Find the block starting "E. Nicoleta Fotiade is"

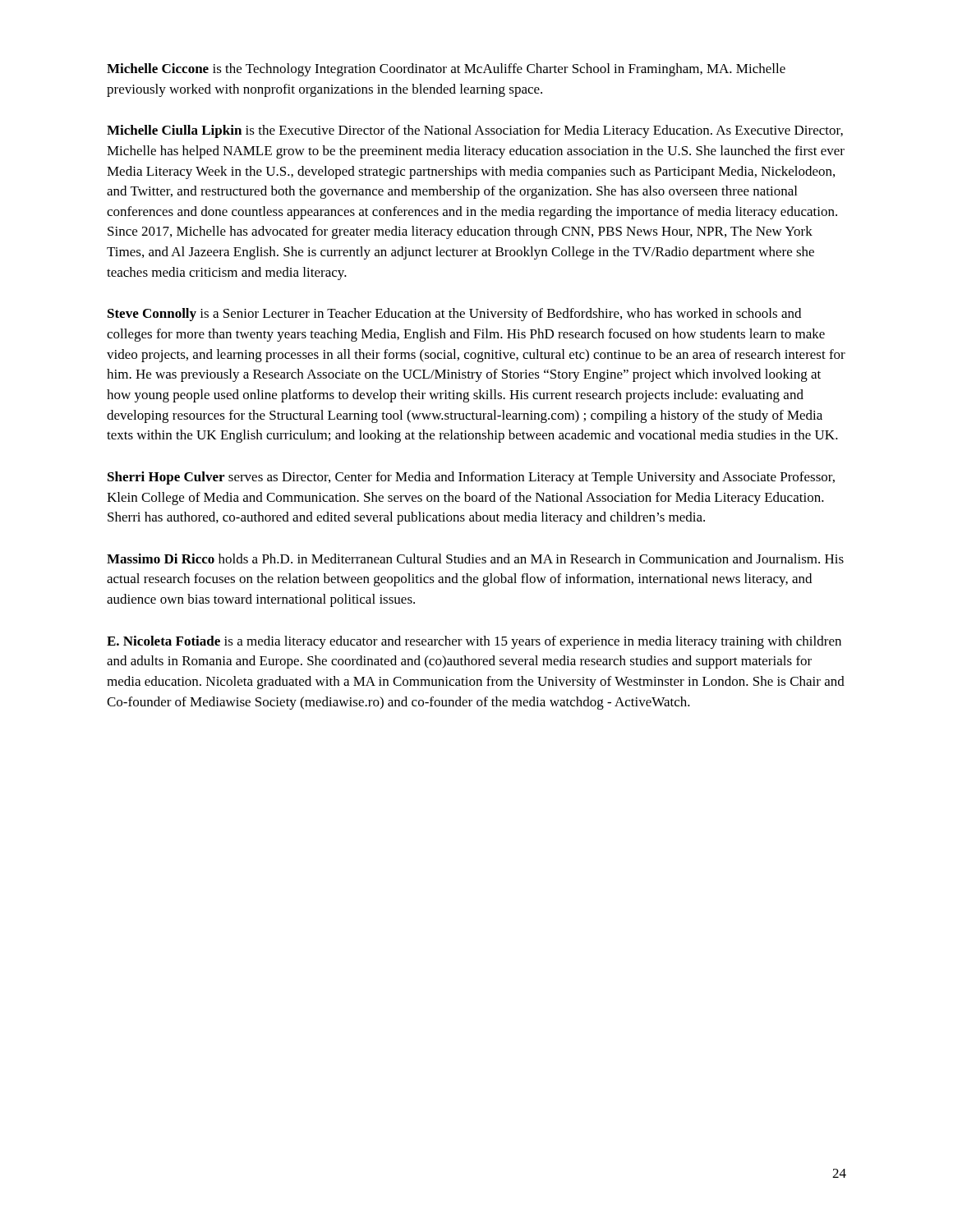click(x=476, y=671)
